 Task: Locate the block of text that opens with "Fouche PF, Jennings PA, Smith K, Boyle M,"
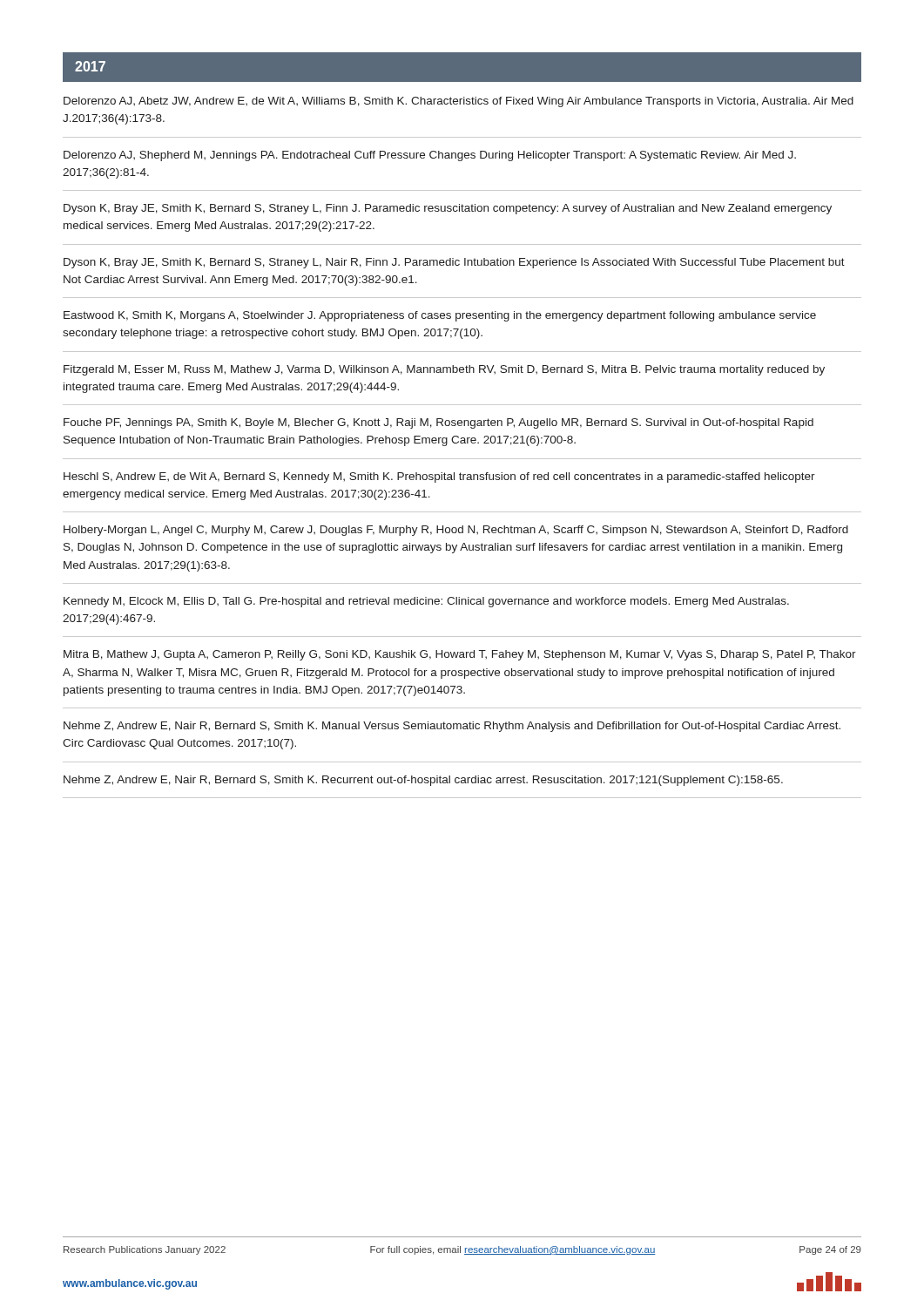click(438, 431)
